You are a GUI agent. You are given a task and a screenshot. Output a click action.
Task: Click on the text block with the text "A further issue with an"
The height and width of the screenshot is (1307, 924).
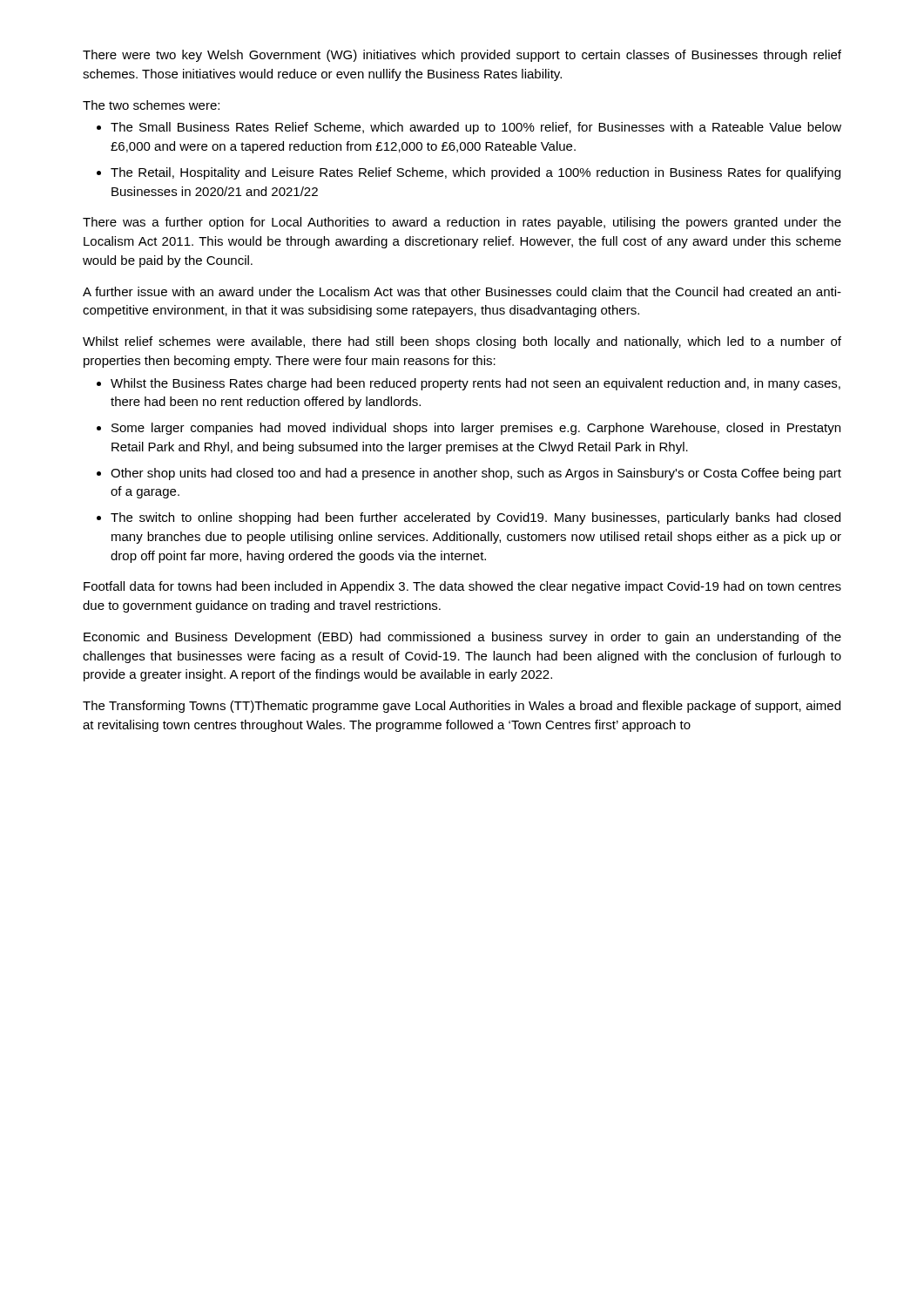pyautogui.click(x=462, y=300)
